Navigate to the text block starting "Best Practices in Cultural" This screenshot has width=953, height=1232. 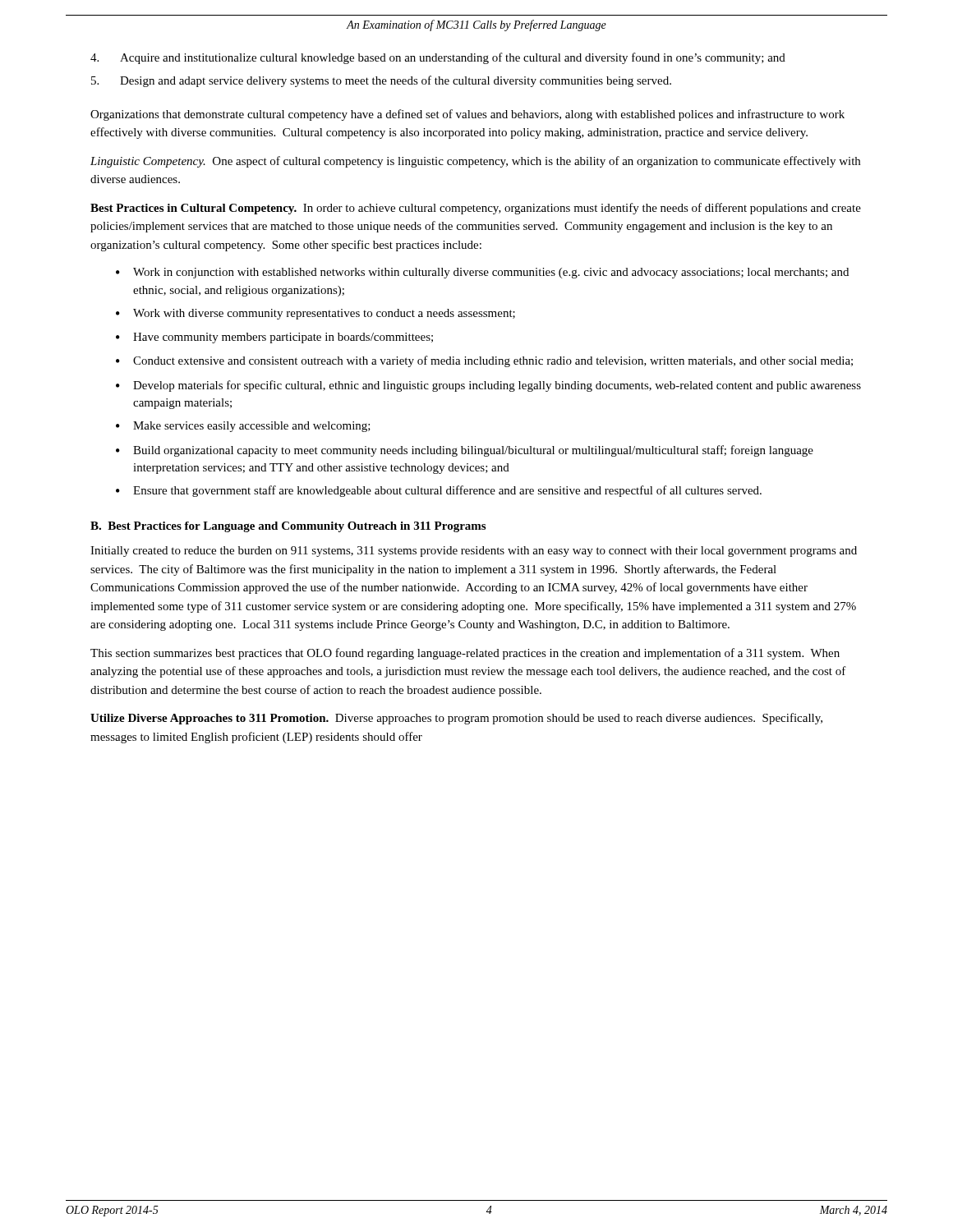point(476,226)
